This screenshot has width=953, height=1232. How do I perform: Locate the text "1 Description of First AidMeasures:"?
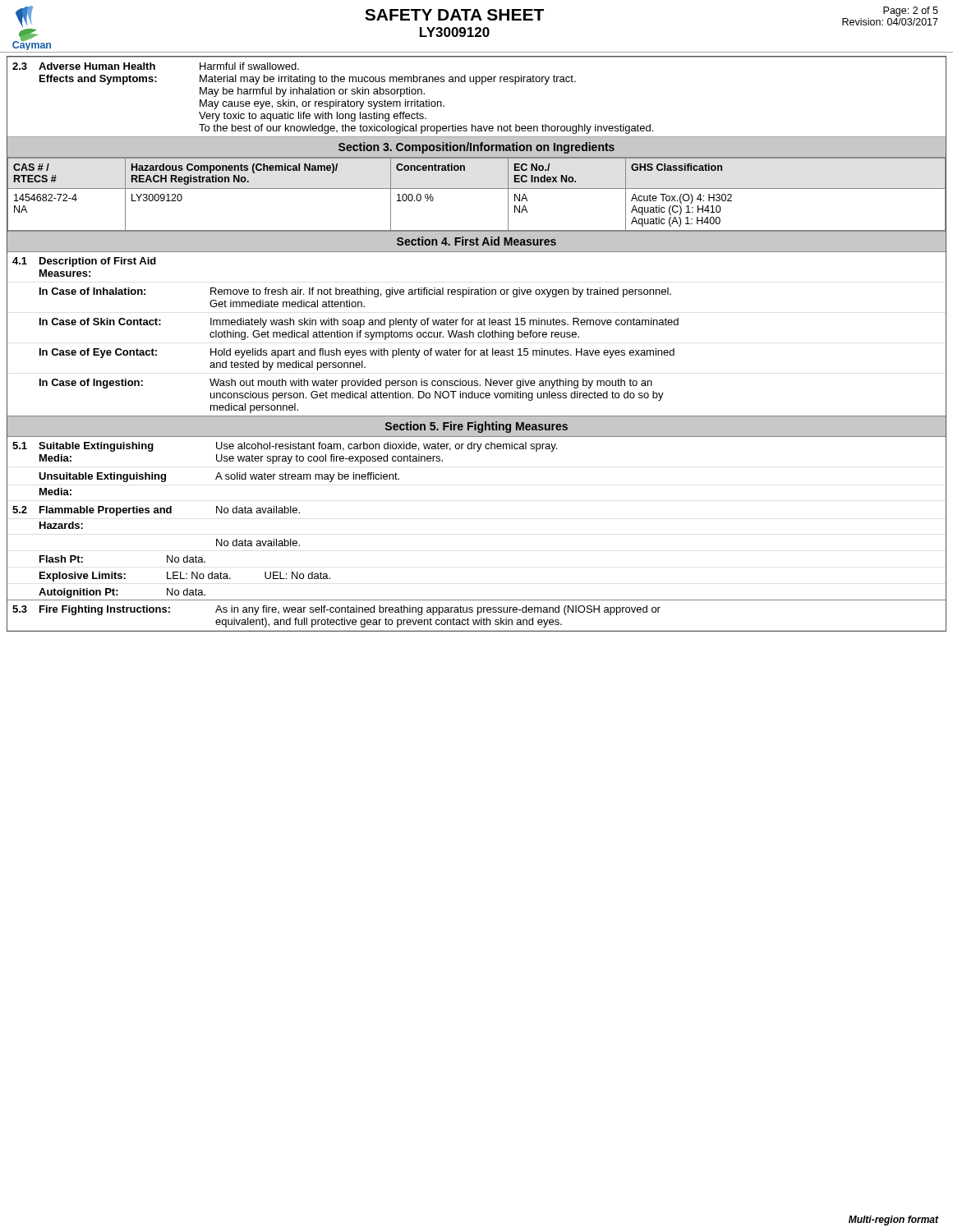pyautogui.click(x=84, y=262)
